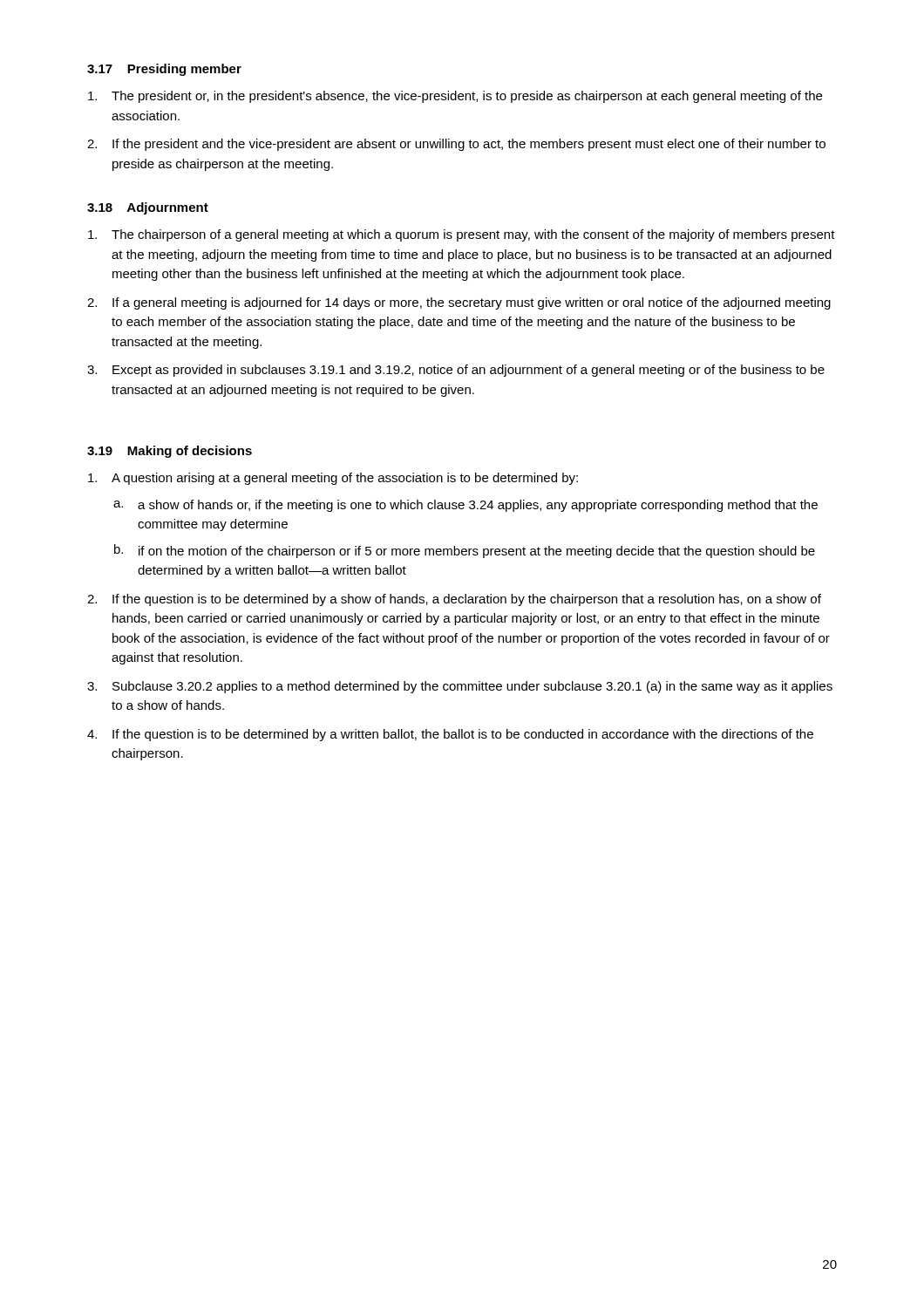This screenshot has height=1308, width=924.
Task: Locate the element starting "b. if on"
Action: pos(475,561)
